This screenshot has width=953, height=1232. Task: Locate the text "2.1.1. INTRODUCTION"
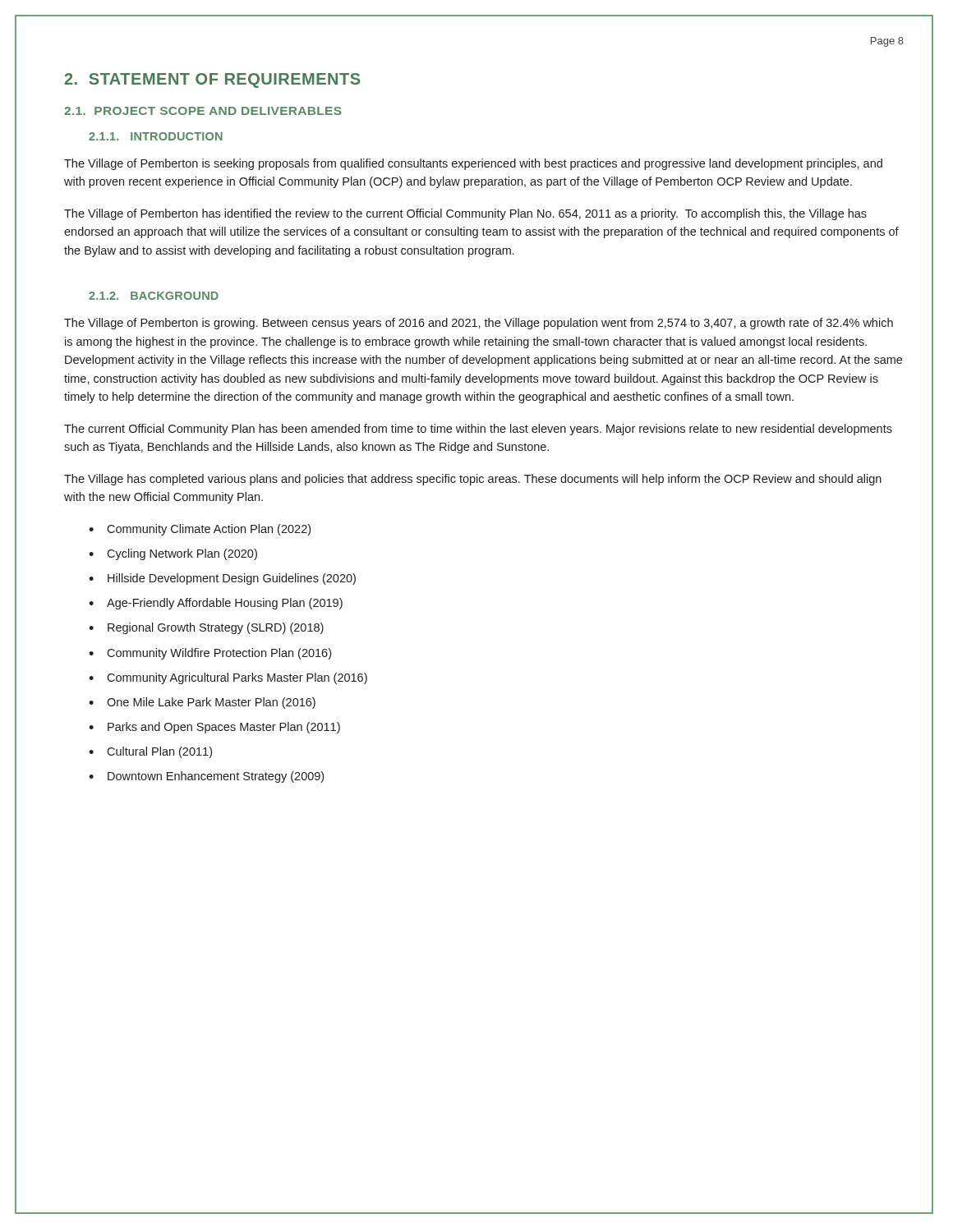coord(156,136)
